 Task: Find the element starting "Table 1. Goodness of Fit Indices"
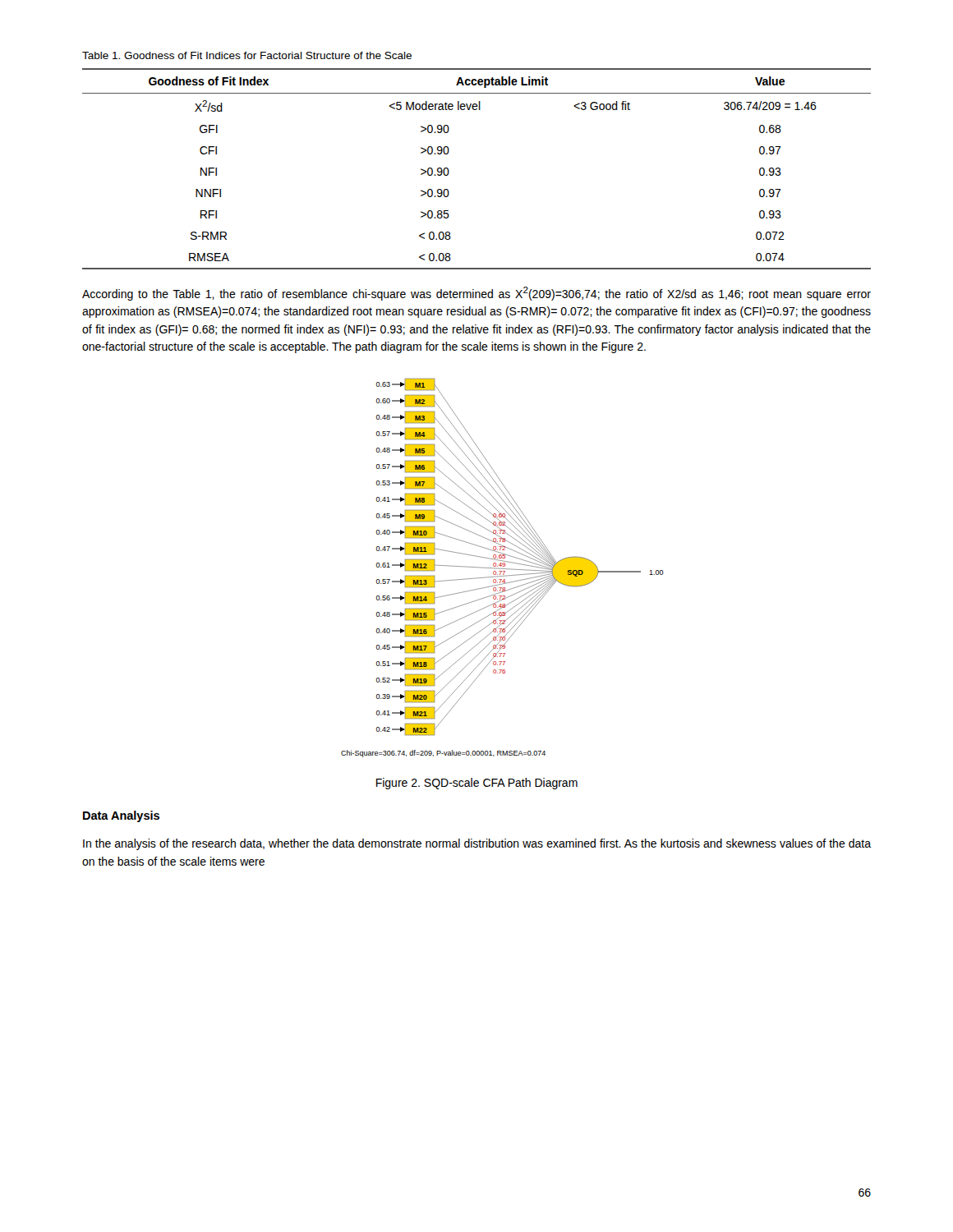click(247, 55)
